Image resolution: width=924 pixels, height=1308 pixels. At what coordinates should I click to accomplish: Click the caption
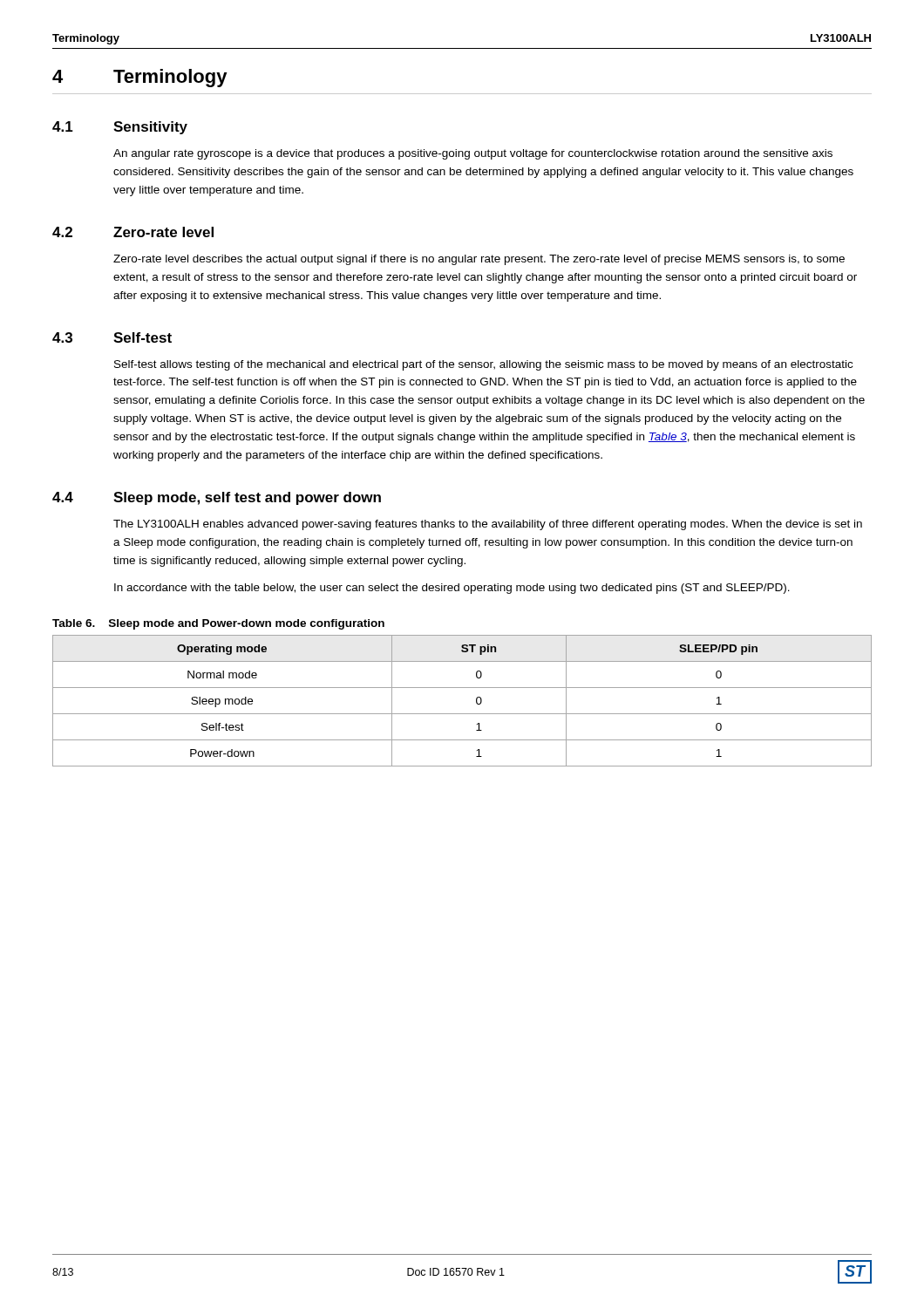click(x=219, y=623)
